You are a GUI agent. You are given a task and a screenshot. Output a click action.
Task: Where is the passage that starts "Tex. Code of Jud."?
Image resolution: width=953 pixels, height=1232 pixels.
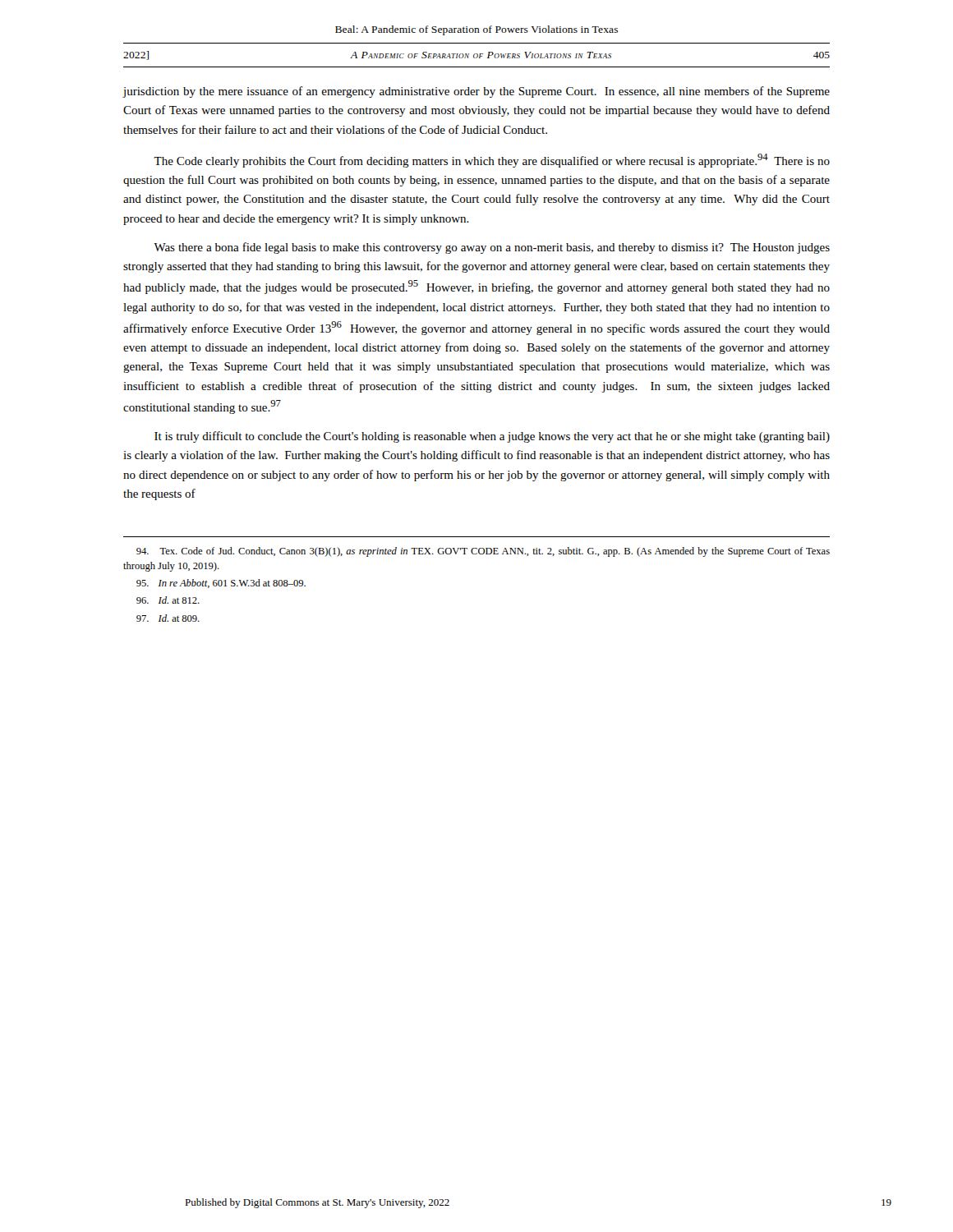coord(476,558)
